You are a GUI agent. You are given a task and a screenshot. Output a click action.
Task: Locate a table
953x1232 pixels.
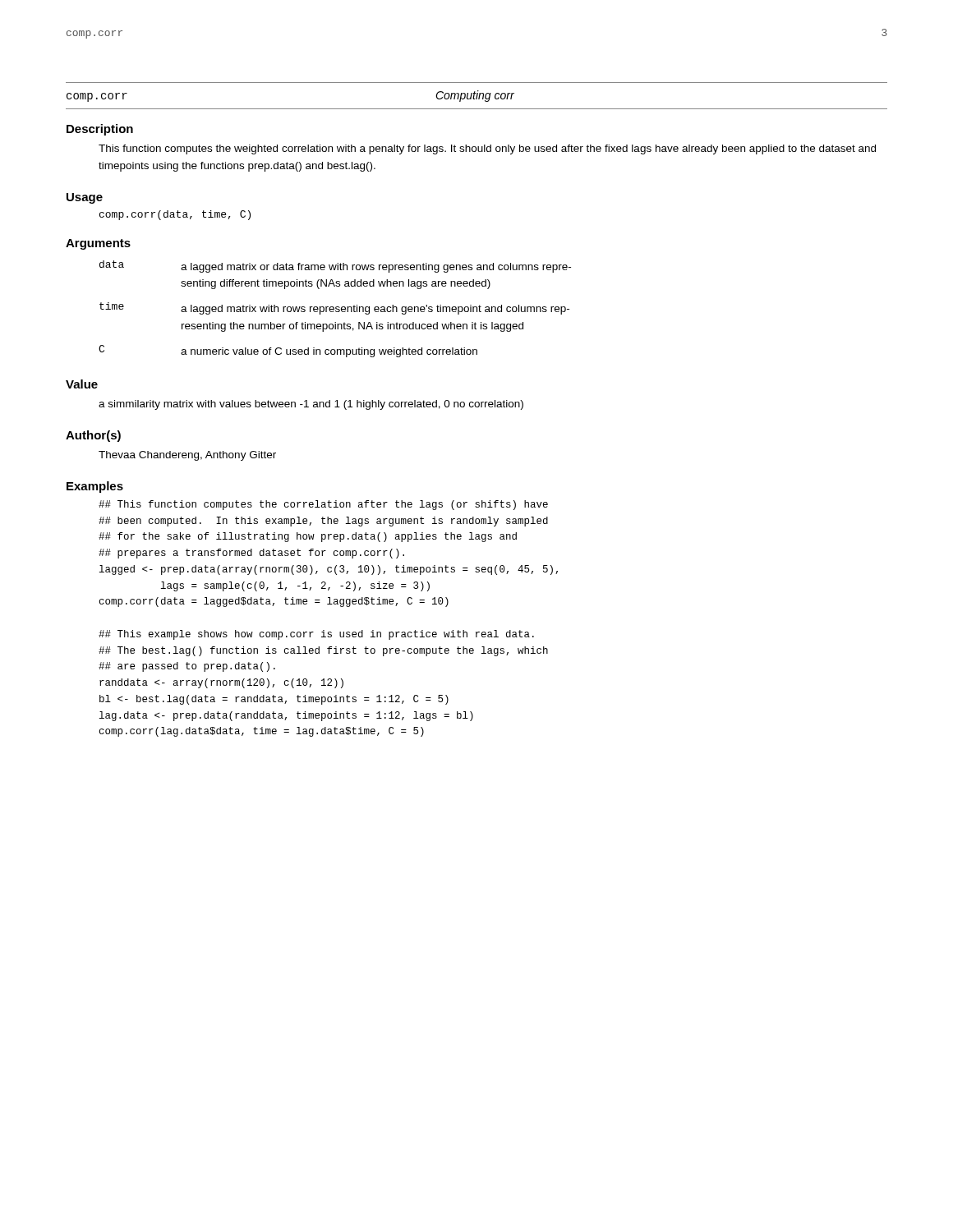(x=493, y=309)
